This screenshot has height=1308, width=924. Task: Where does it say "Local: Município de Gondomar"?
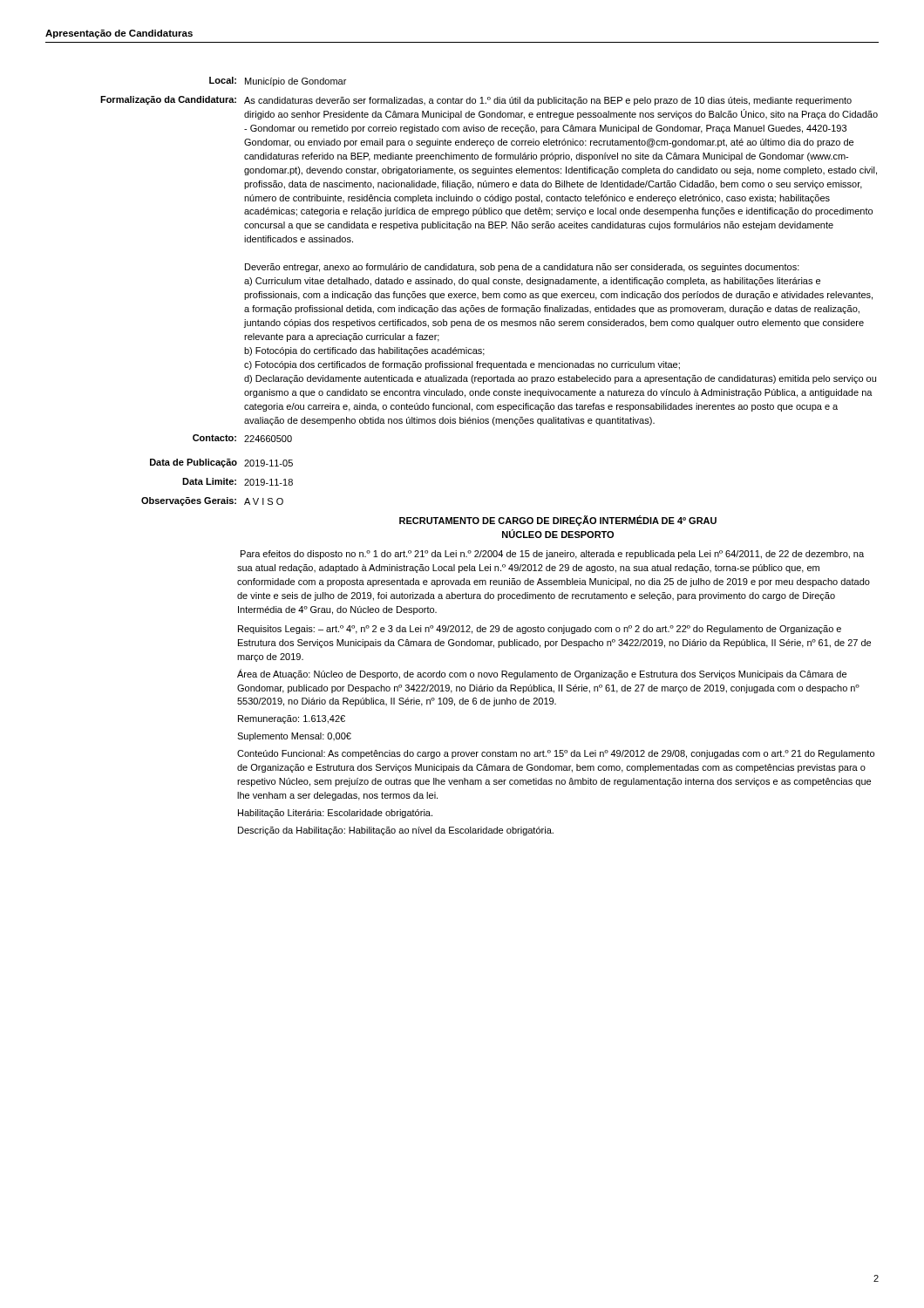(278, 82)
